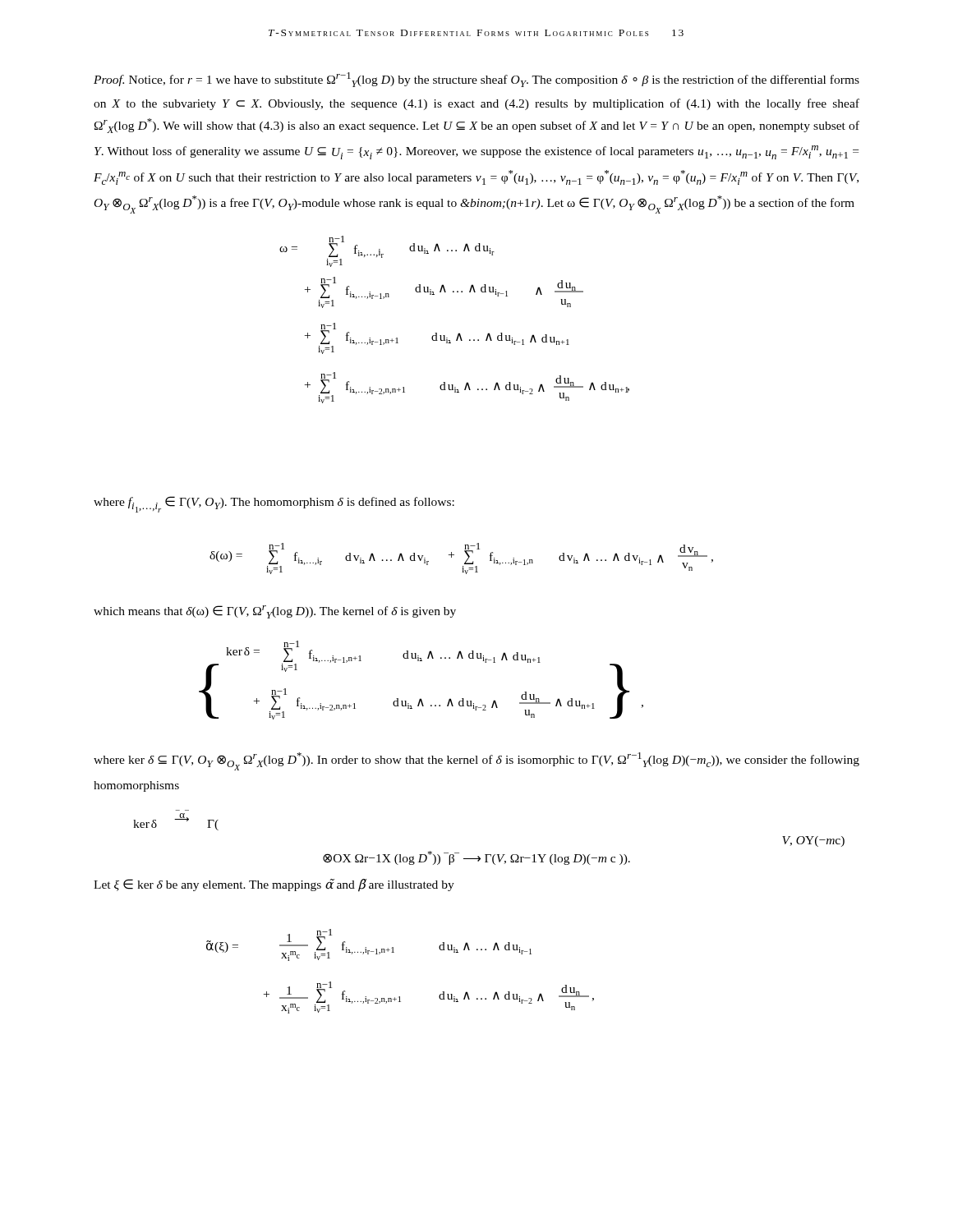The height and width of the screenshot is (1232, 953).
Task: Locate the formula that opens with "ker δ ‾α‾ ⟶ Γ(V, ΟY(−mc)"
Action: tap(176, 822)
